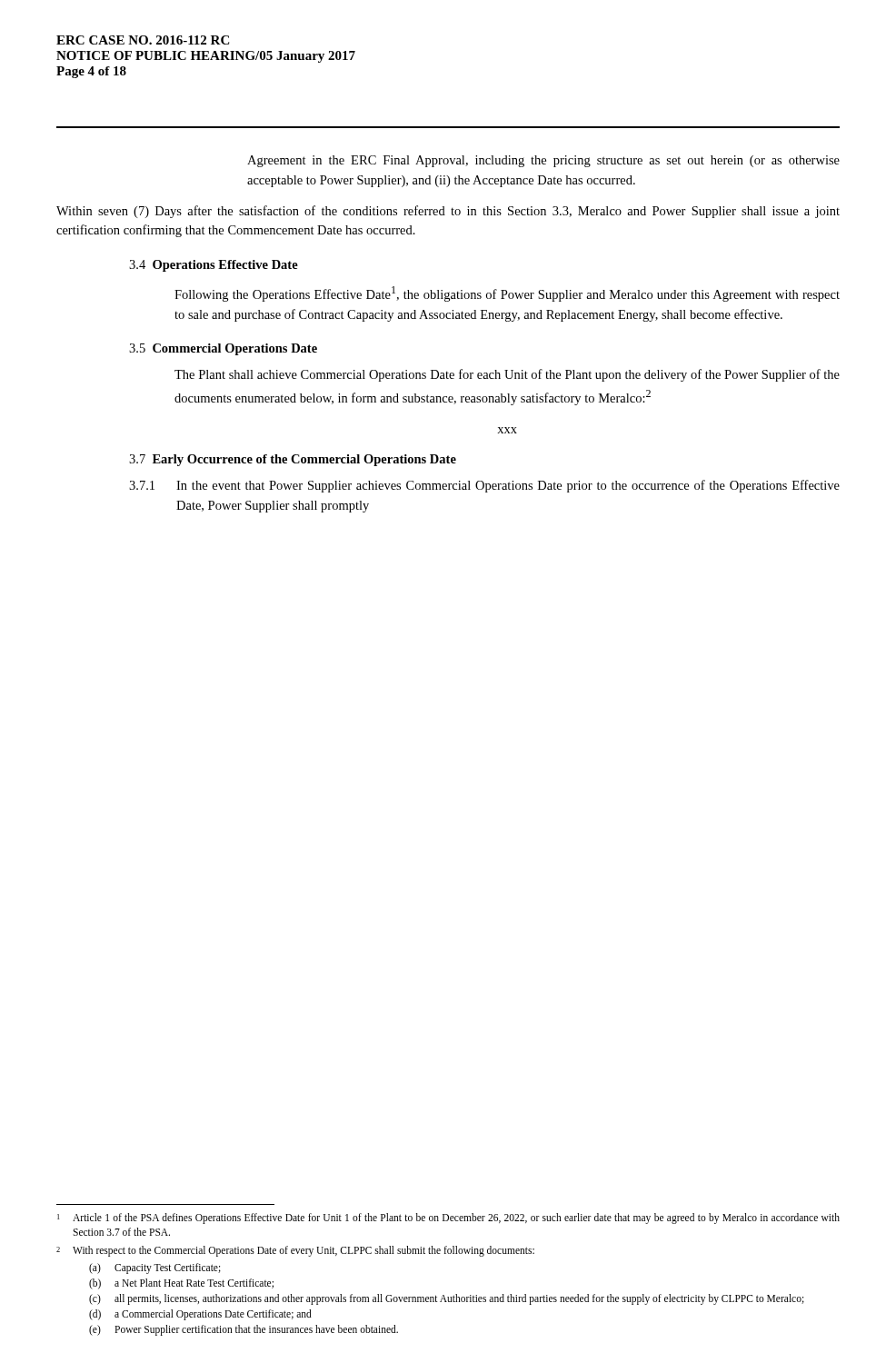Locate the text block with the text "Within seven (7) Days after"

tap(448, 220)
